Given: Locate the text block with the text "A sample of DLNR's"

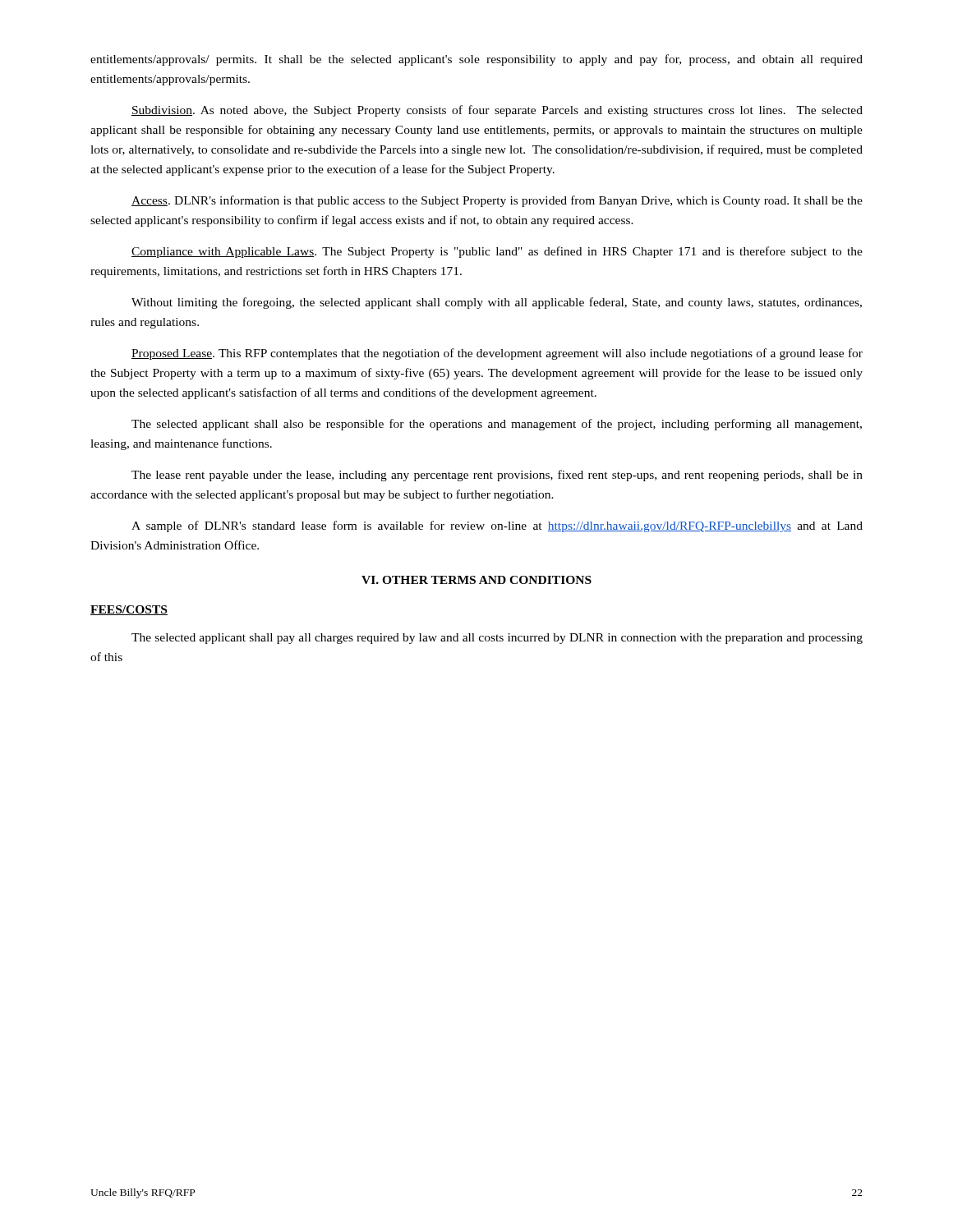Looking at the screenshot, I should click(x=476, y=536).
